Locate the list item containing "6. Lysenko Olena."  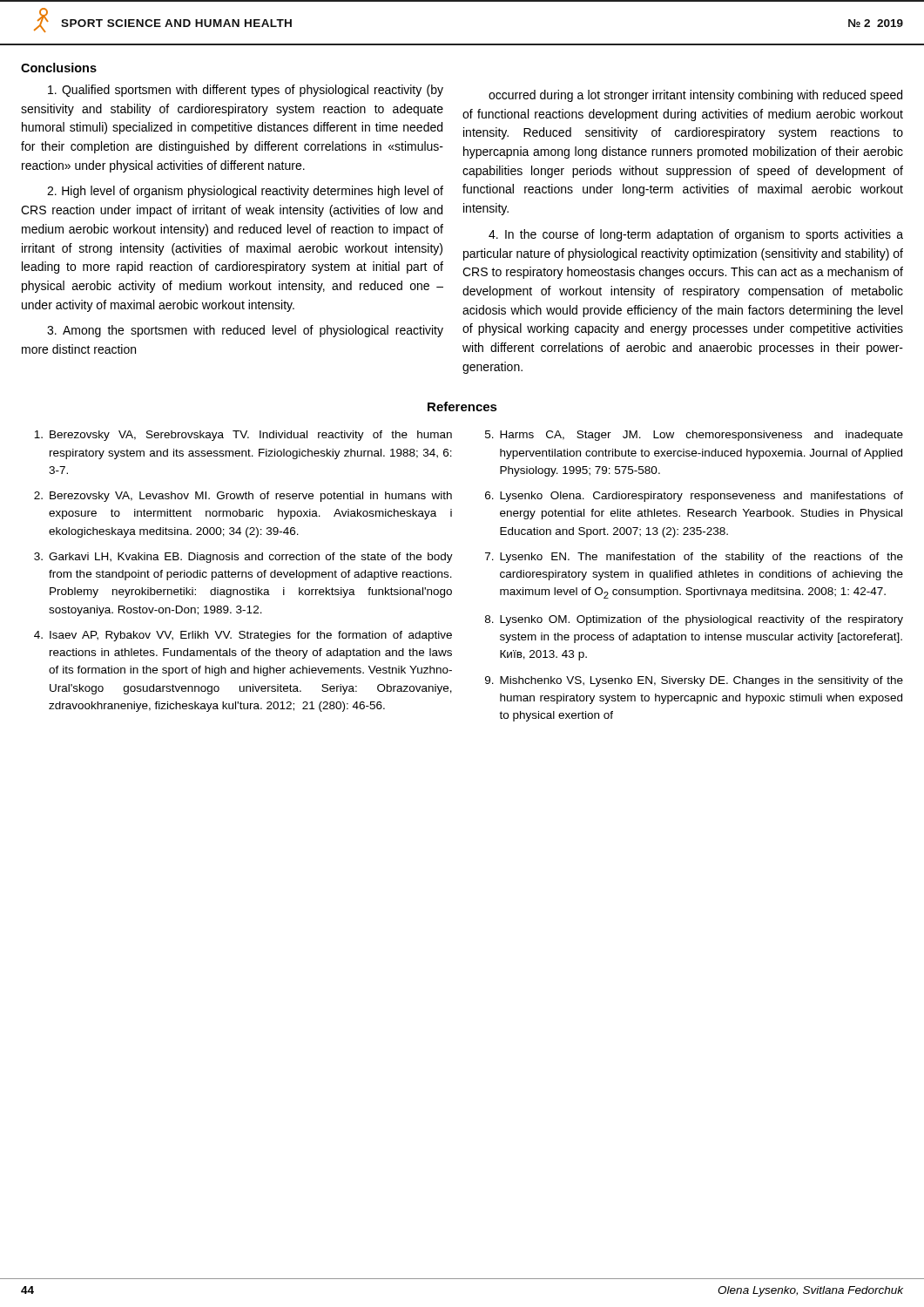tap(687, 514)
